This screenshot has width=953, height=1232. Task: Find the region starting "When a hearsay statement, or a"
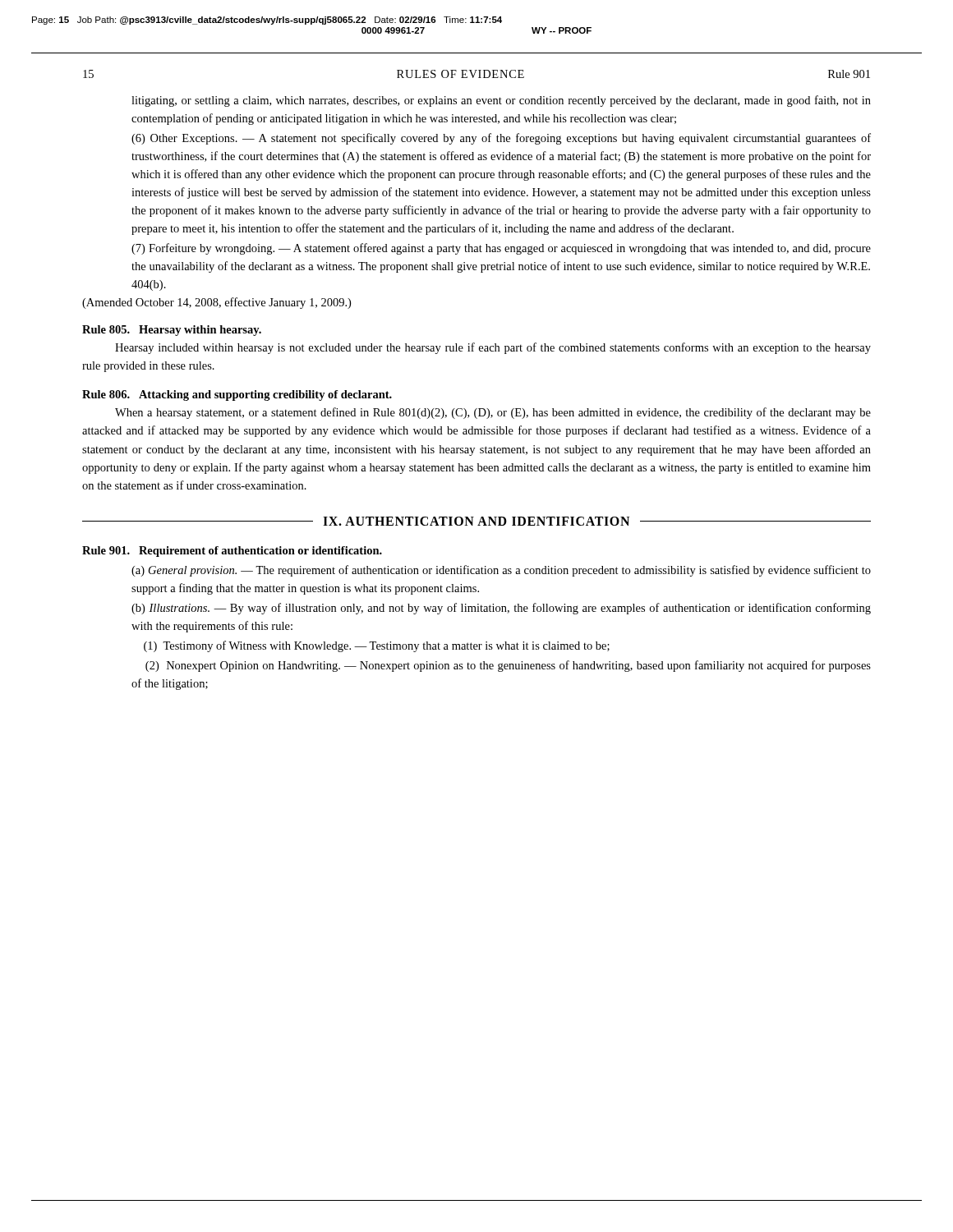[x=476, y=449]
